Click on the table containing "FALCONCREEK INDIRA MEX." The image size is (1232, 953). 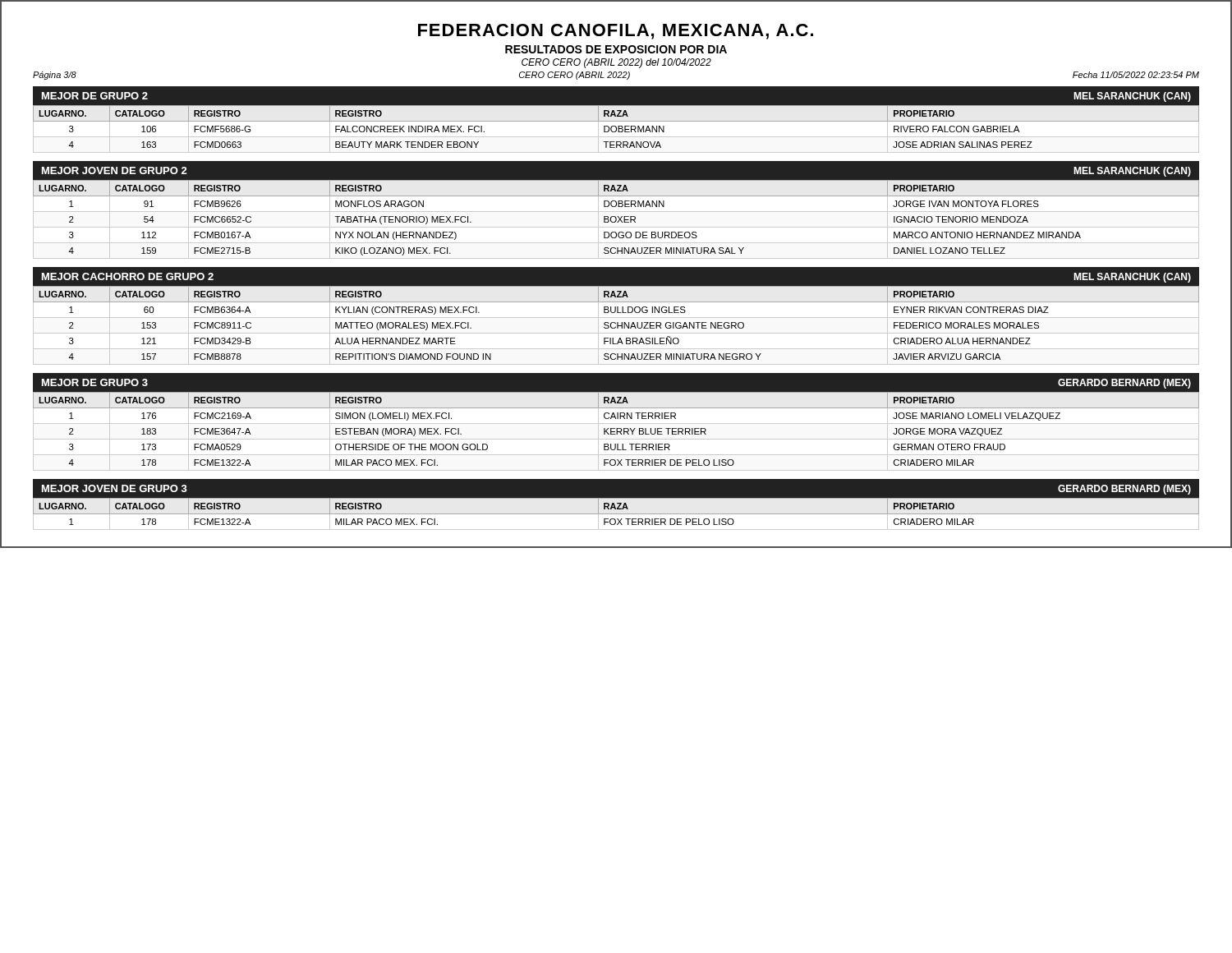(616, 129)
